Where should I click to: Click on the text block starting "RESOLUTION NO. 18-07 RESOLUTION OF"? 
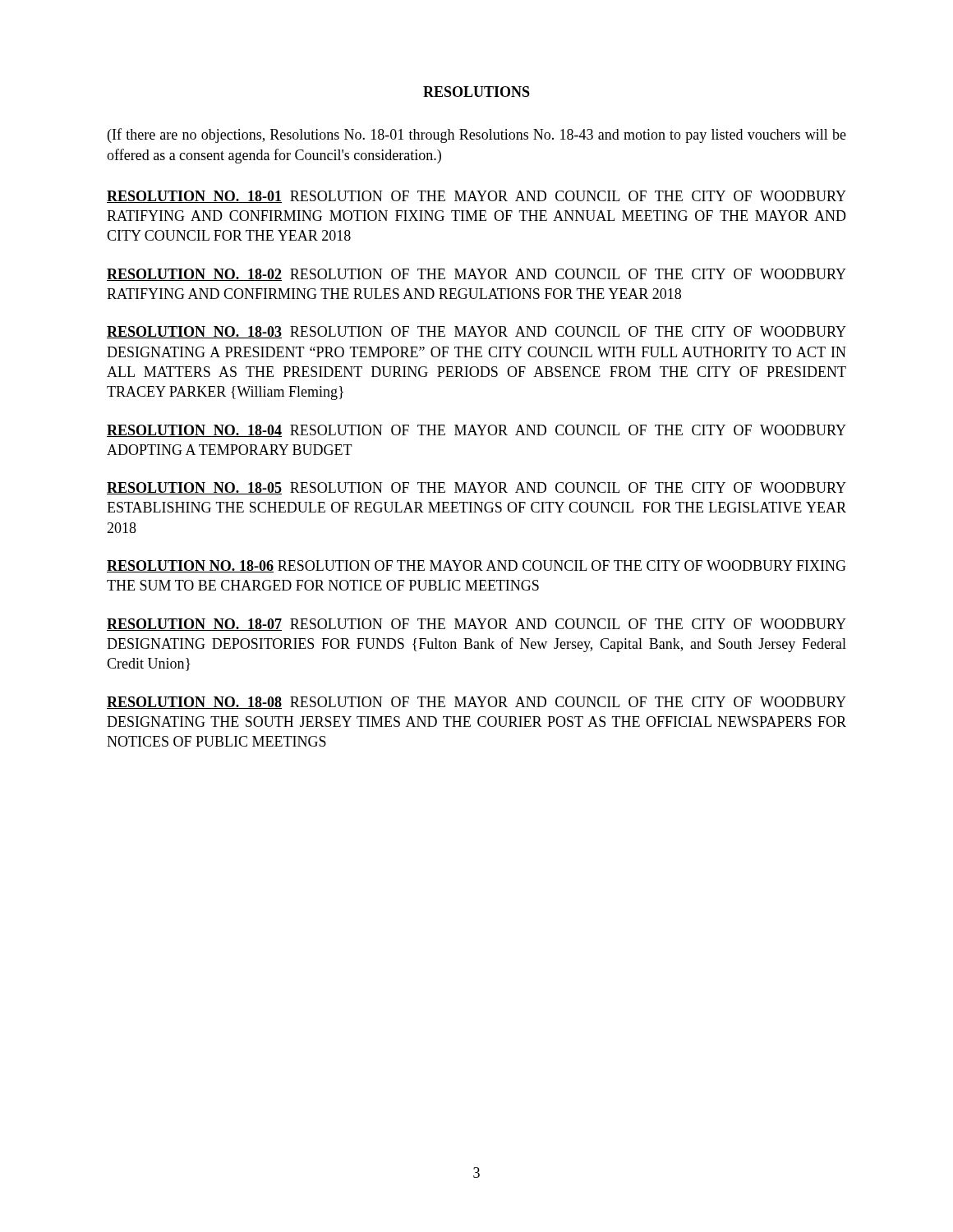click(x=476, y=644)
